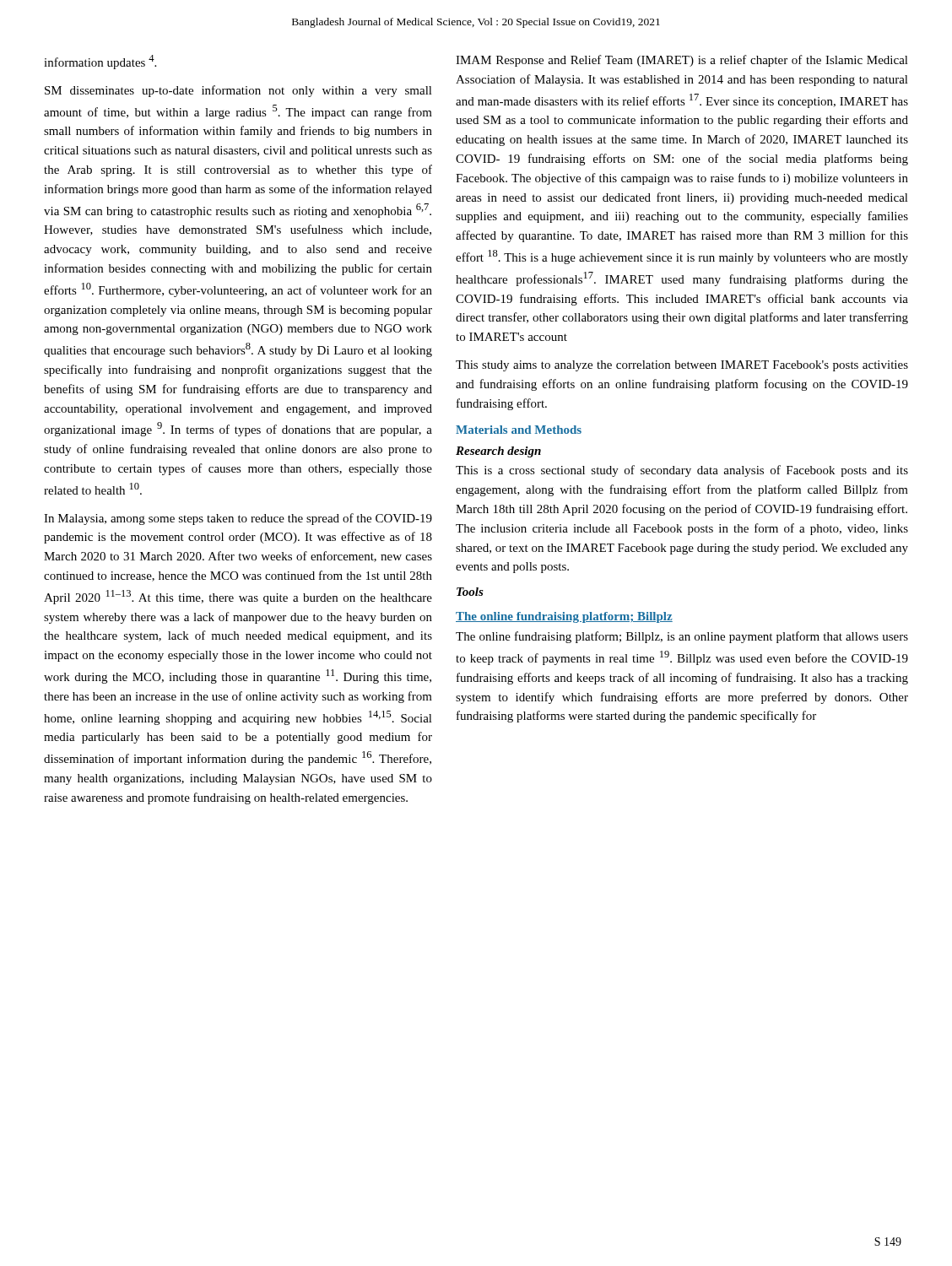This screenshot has width=952, height=1266.
Task: Find the block starting "This is a cross sectional study of secondary"
Action: point(682,518)
